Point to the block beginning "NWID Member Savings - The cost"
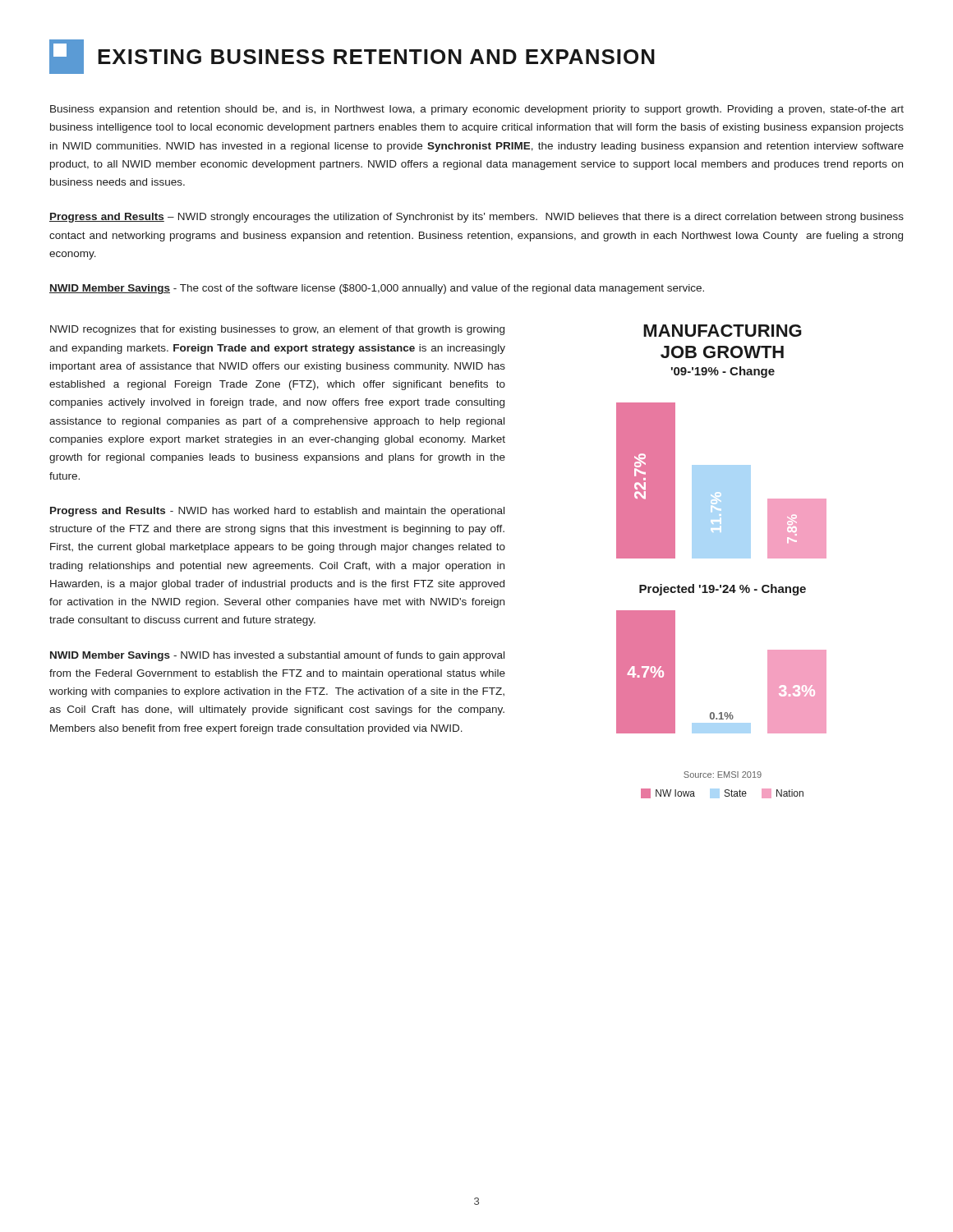 coord(377,288)
